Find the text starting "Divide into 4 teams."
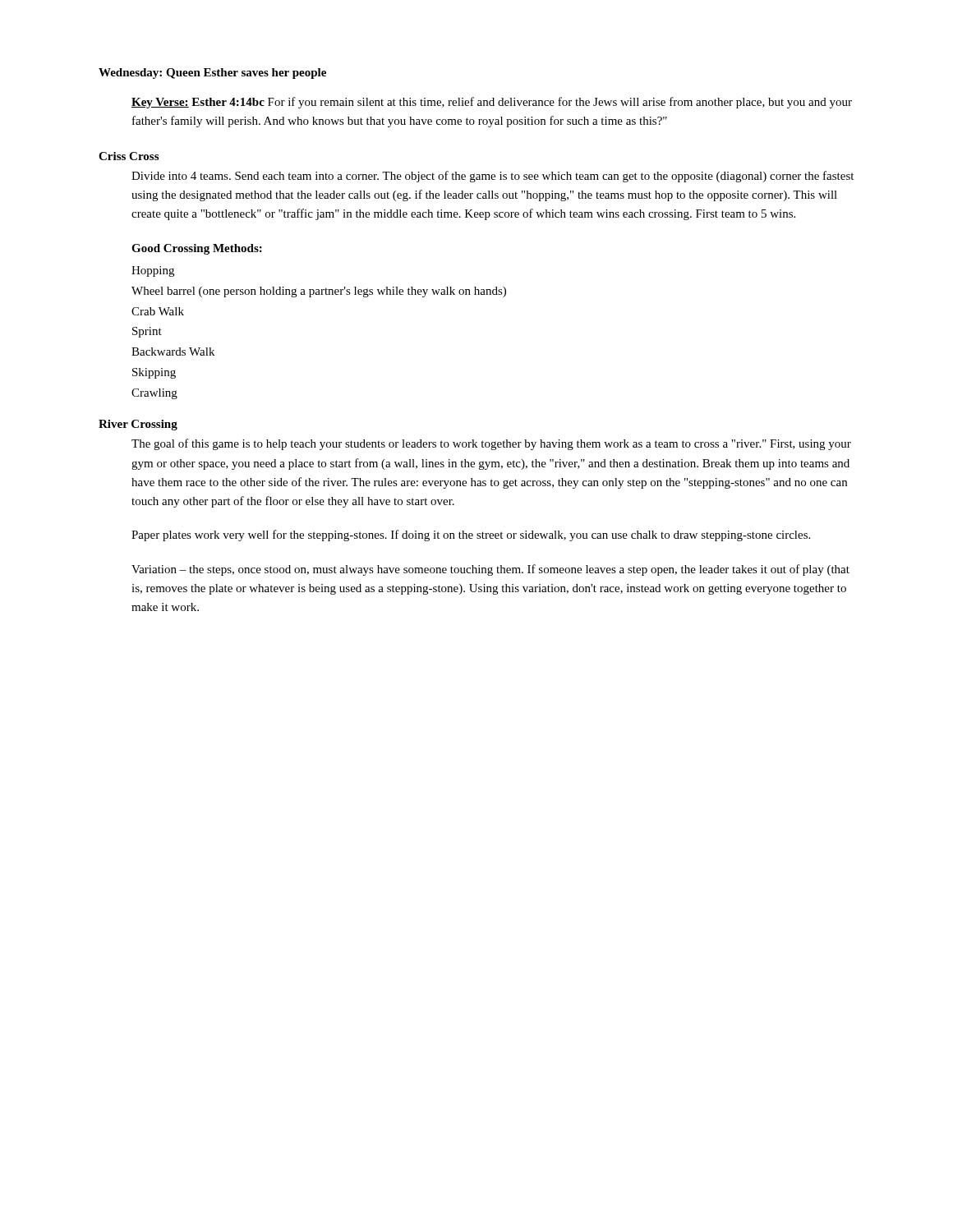 coord(493,194)
